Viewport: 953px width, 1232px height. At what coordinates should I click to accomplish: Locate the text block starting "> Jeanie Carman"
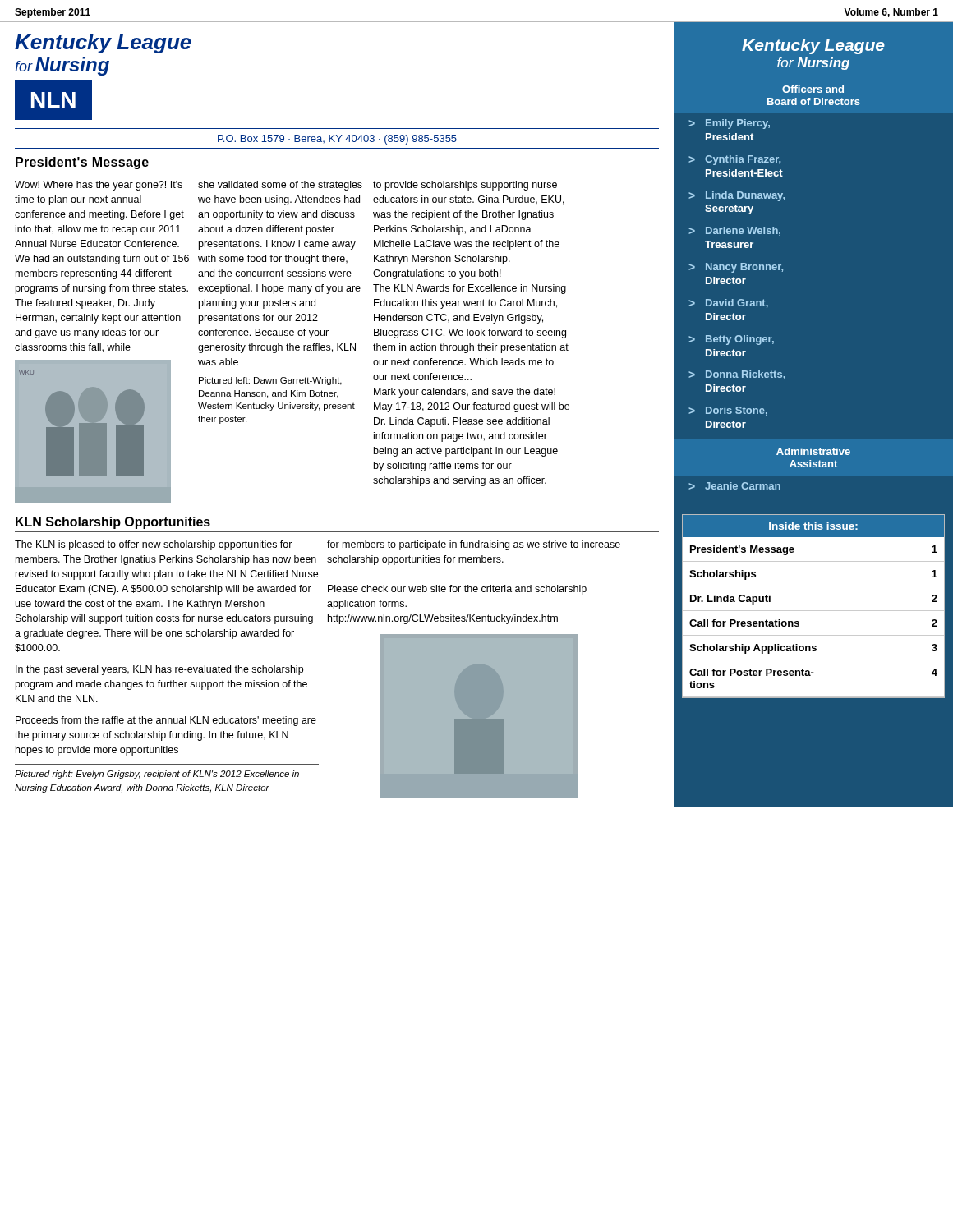pyautogui.click(x=735, y=487)
